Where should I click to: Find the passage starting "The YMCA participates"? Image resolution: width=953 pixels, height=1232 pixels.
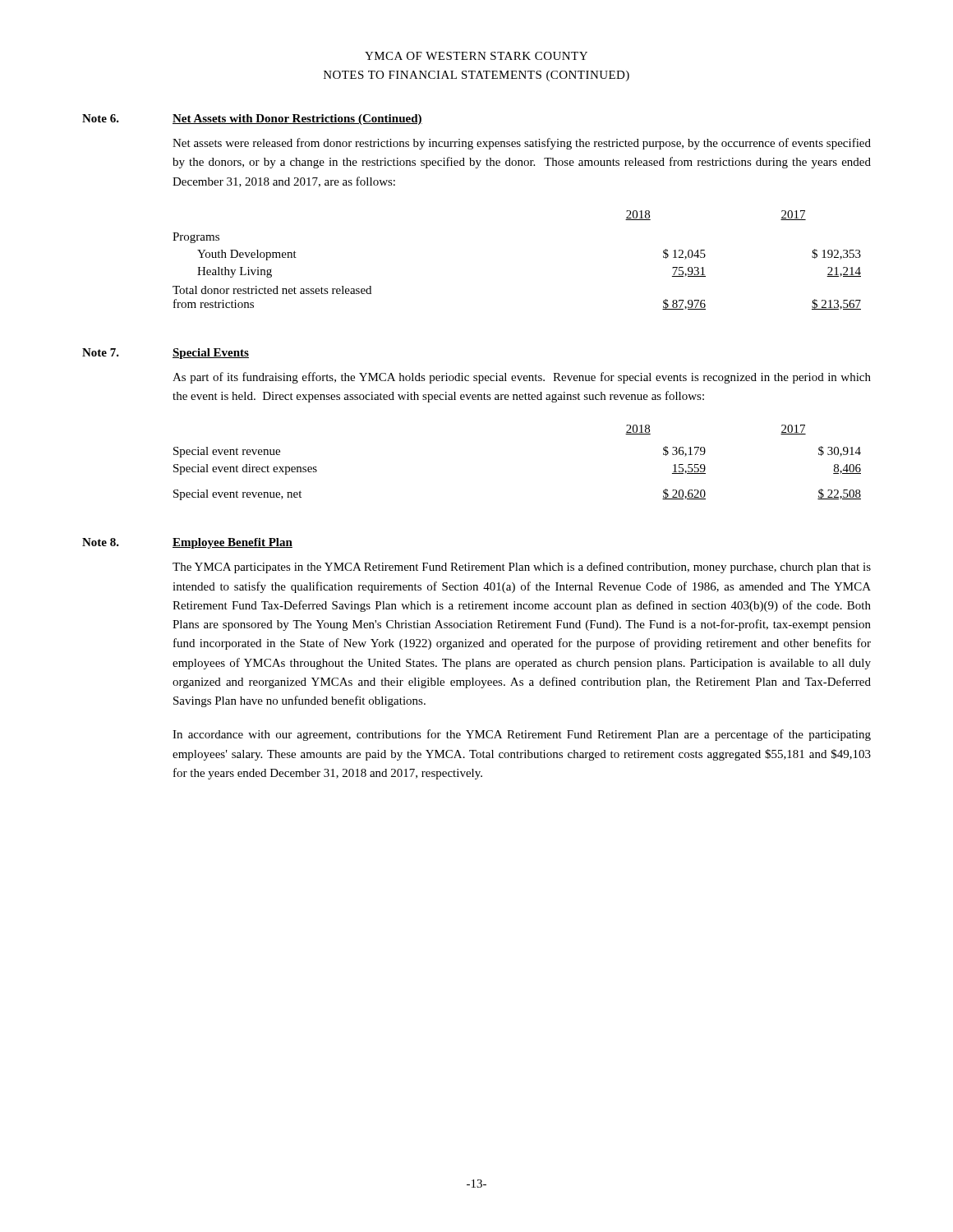[522, 634]
